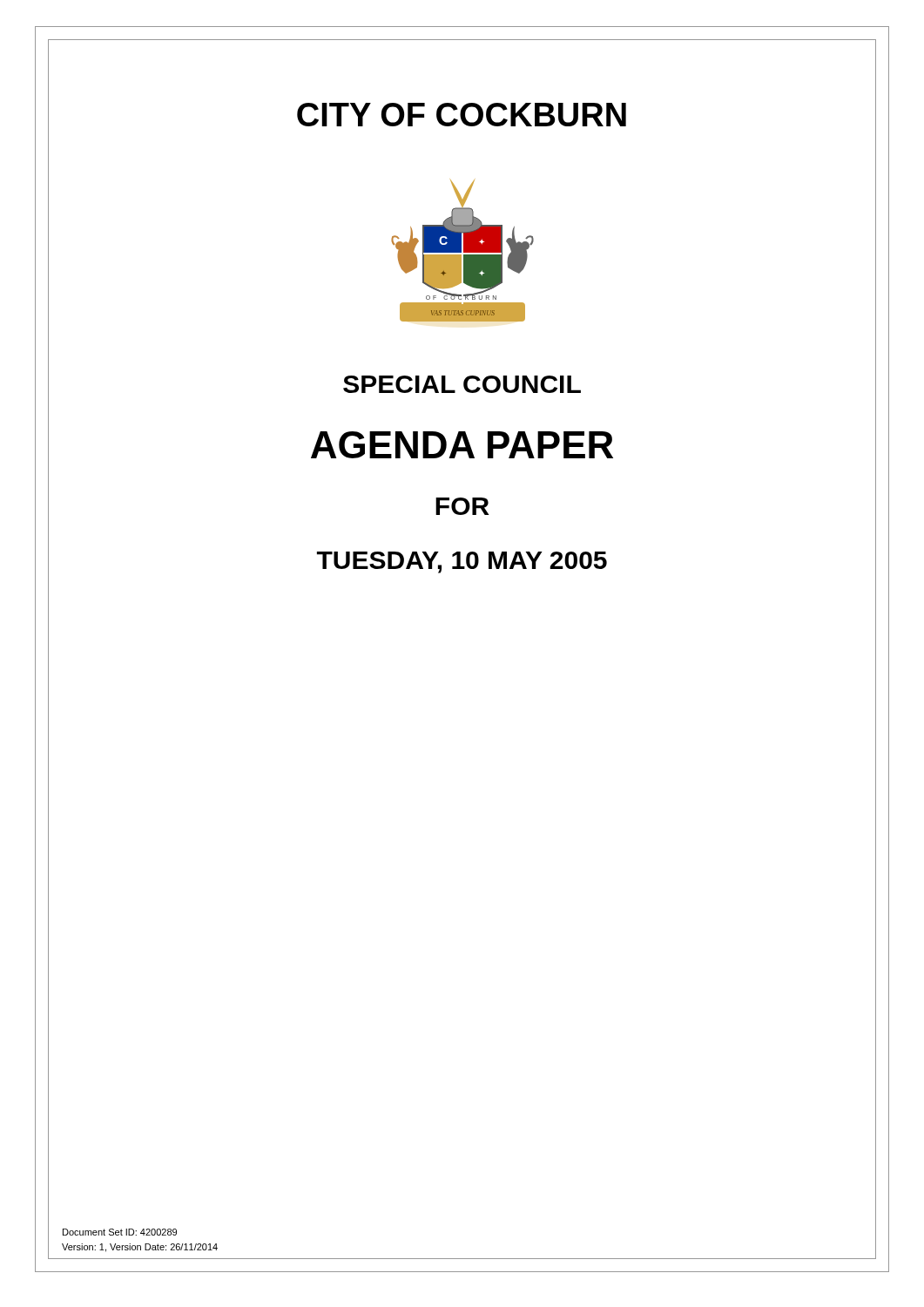This screenshot has width=924, height=1307.
Task: Find the title containing "SPECIAL COUNCIL"
Action: point(462,384)
